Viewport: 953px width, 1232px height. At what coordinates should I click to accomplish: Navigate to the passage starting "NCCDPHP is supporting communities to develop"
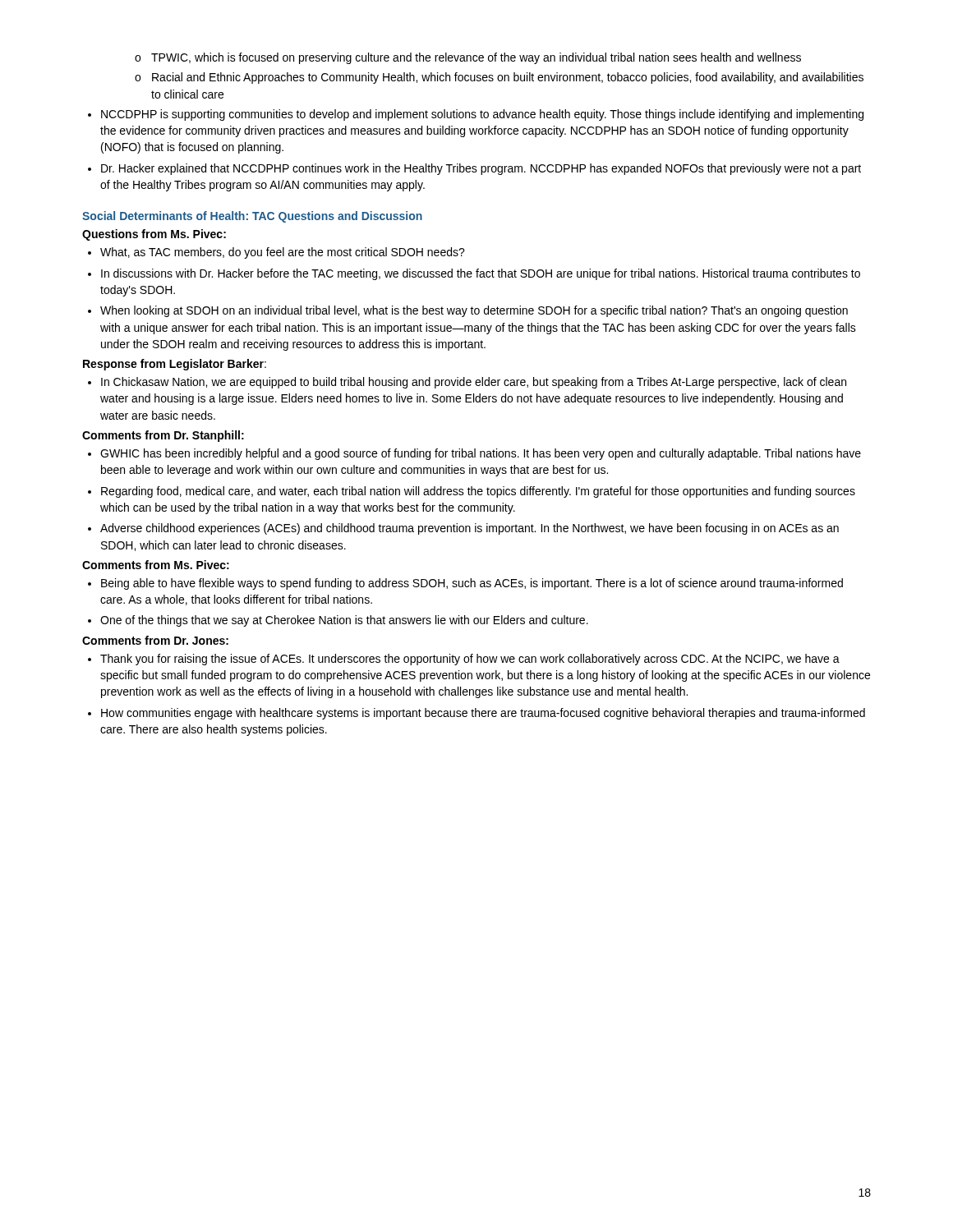click(x=476, y=115)
